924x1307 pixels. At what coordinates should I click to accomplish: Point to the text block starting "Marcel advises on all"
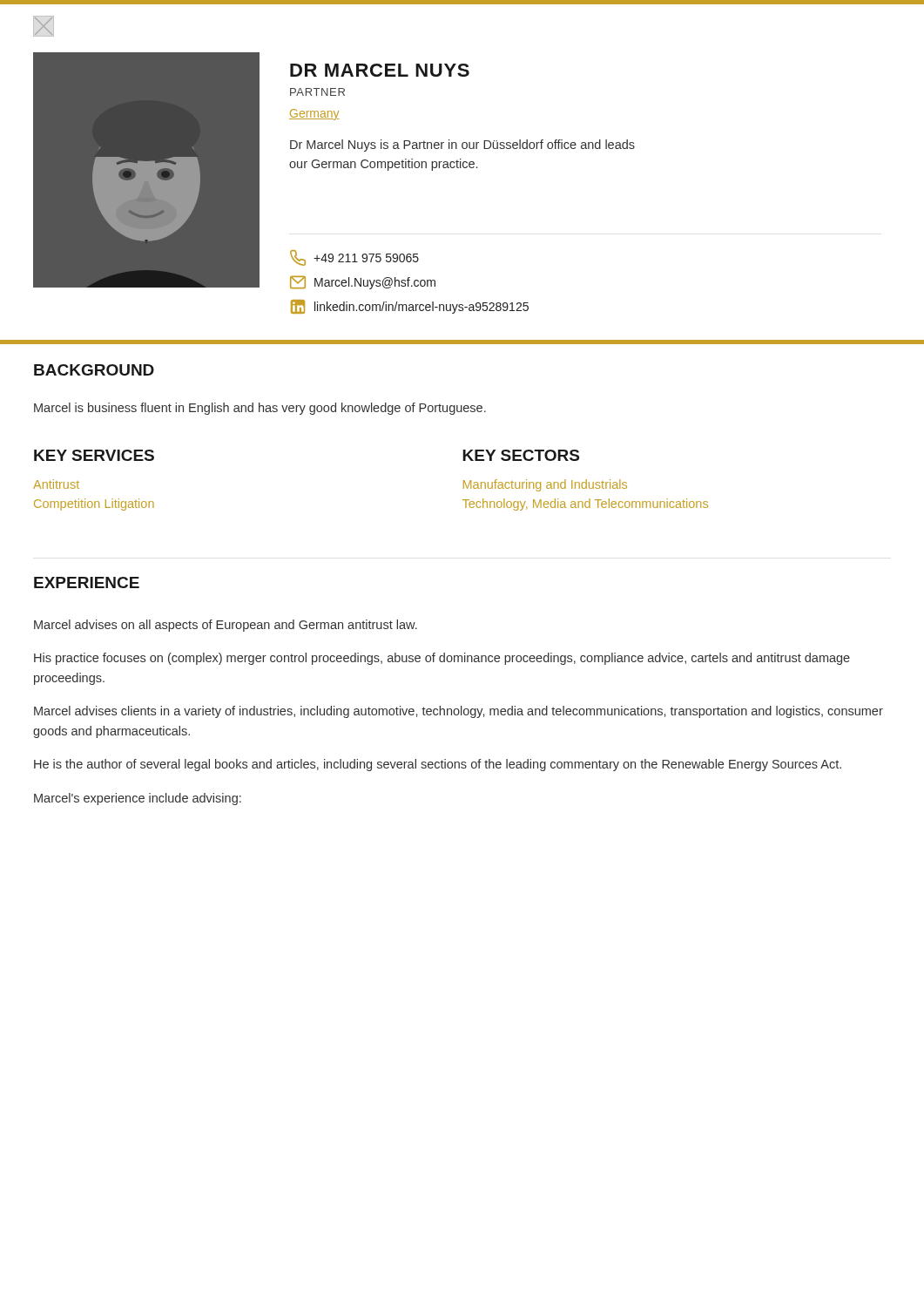462,712
